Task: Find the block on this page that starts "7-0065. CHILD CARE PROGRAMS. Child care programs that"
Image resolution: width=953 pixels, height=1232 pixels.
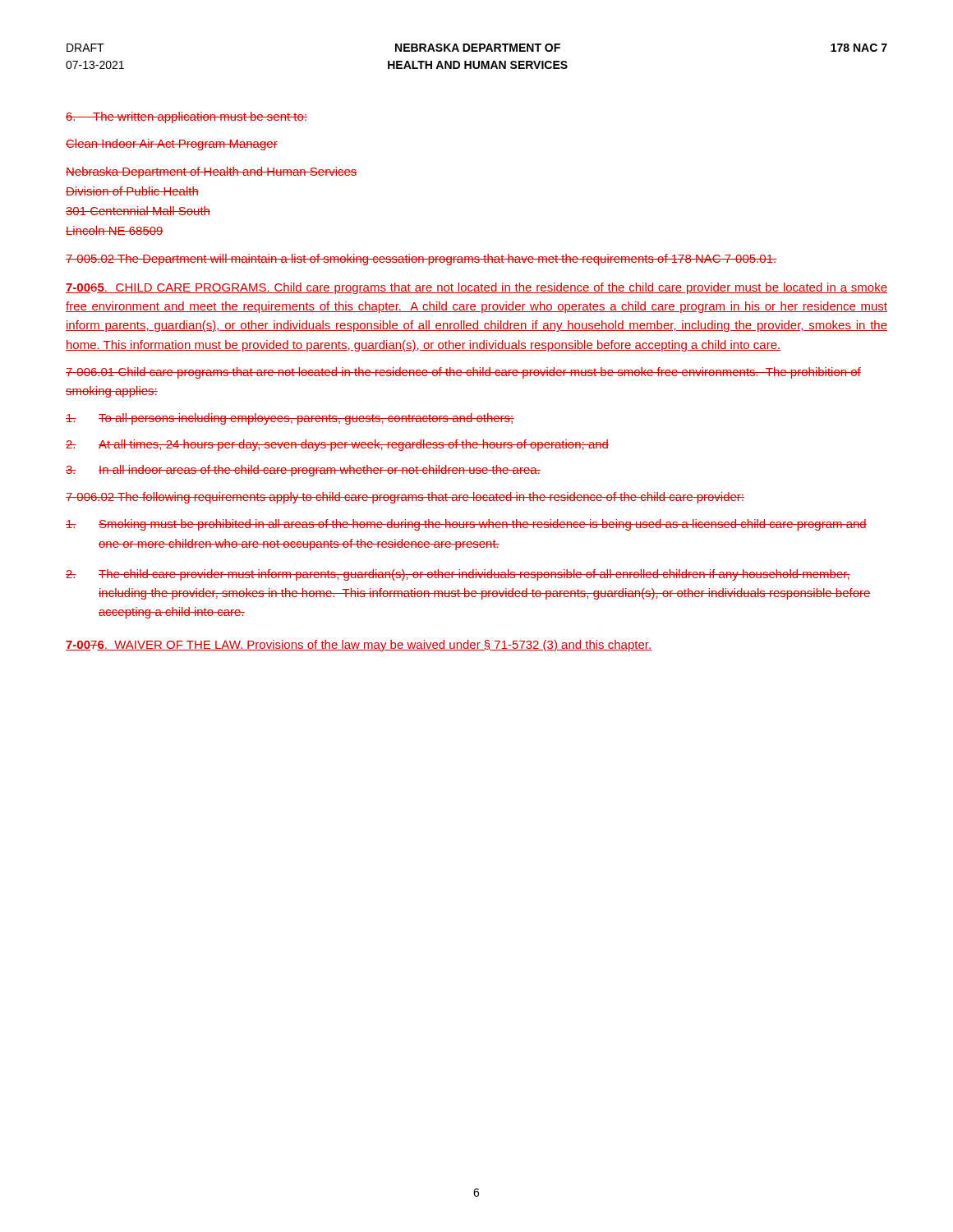Action: tap(476, 316)
